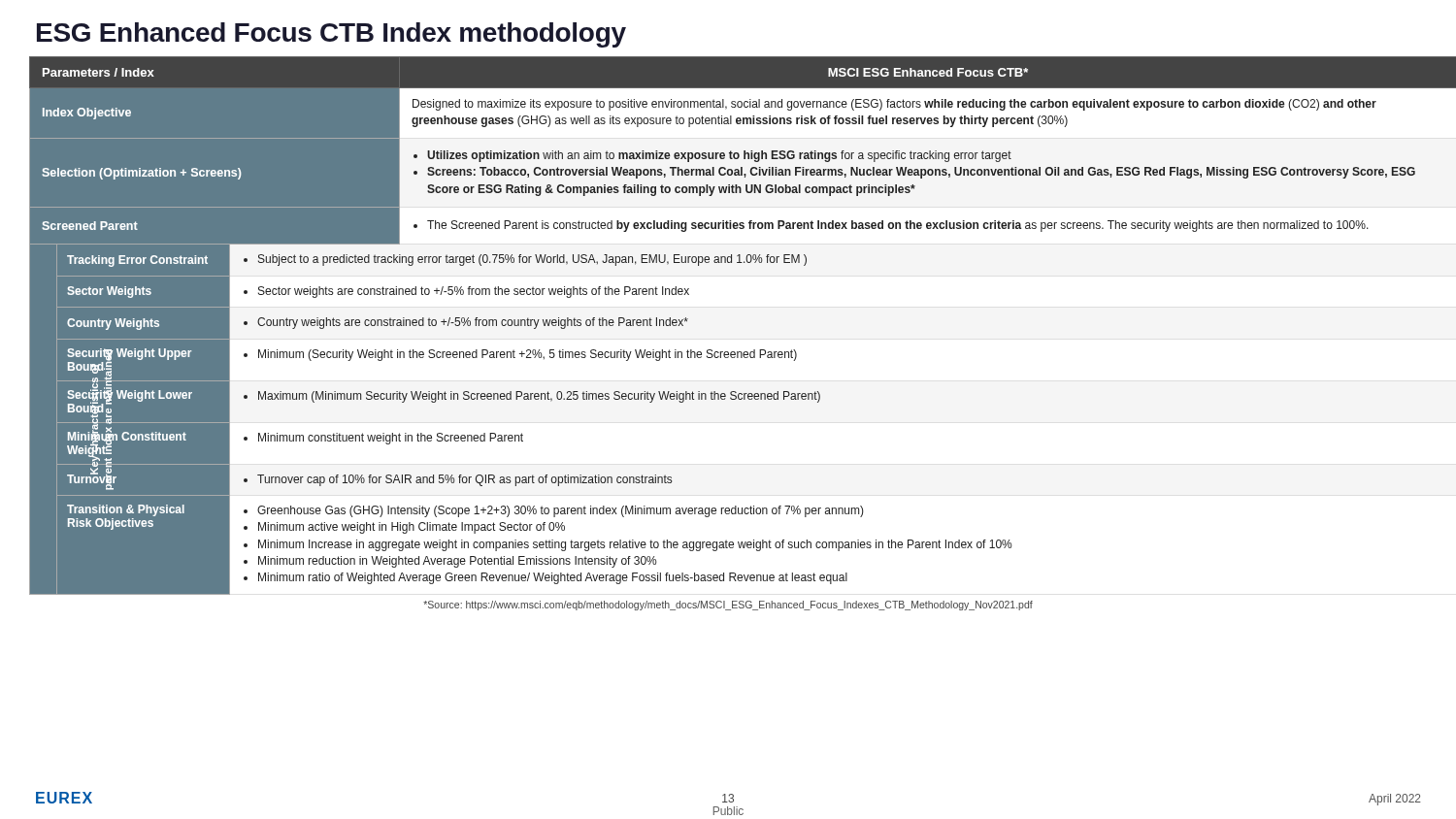Find the table that mentions "The Screened Parent is constructed"
This screenshot has height=819, width=1456.
click(728, 325)
